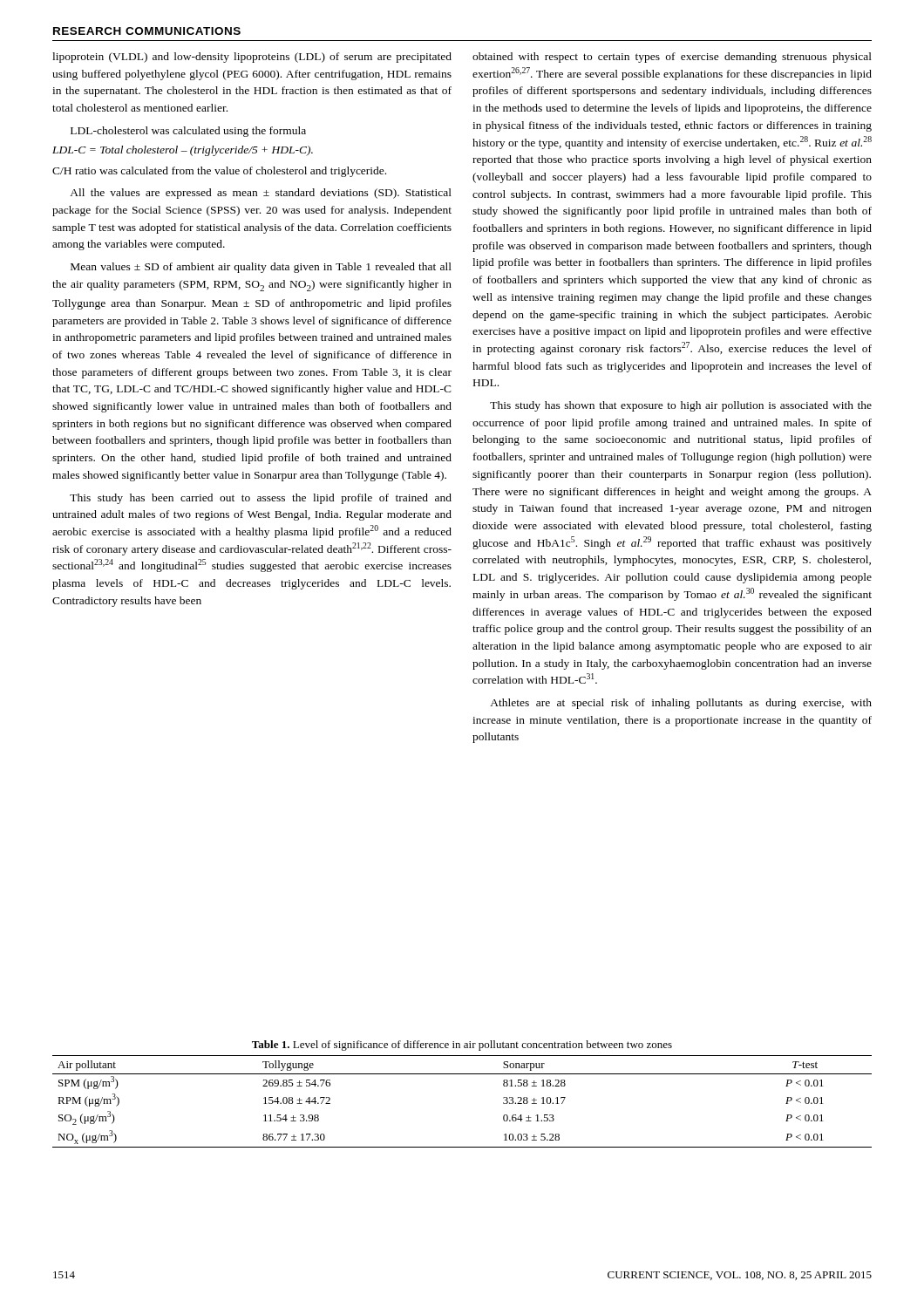Select the block starting "Athletes are at special risk of inhaling pollutants"
Image resolution: width=924 pixels, height=1308 pixels.
[x=672, y=720]
